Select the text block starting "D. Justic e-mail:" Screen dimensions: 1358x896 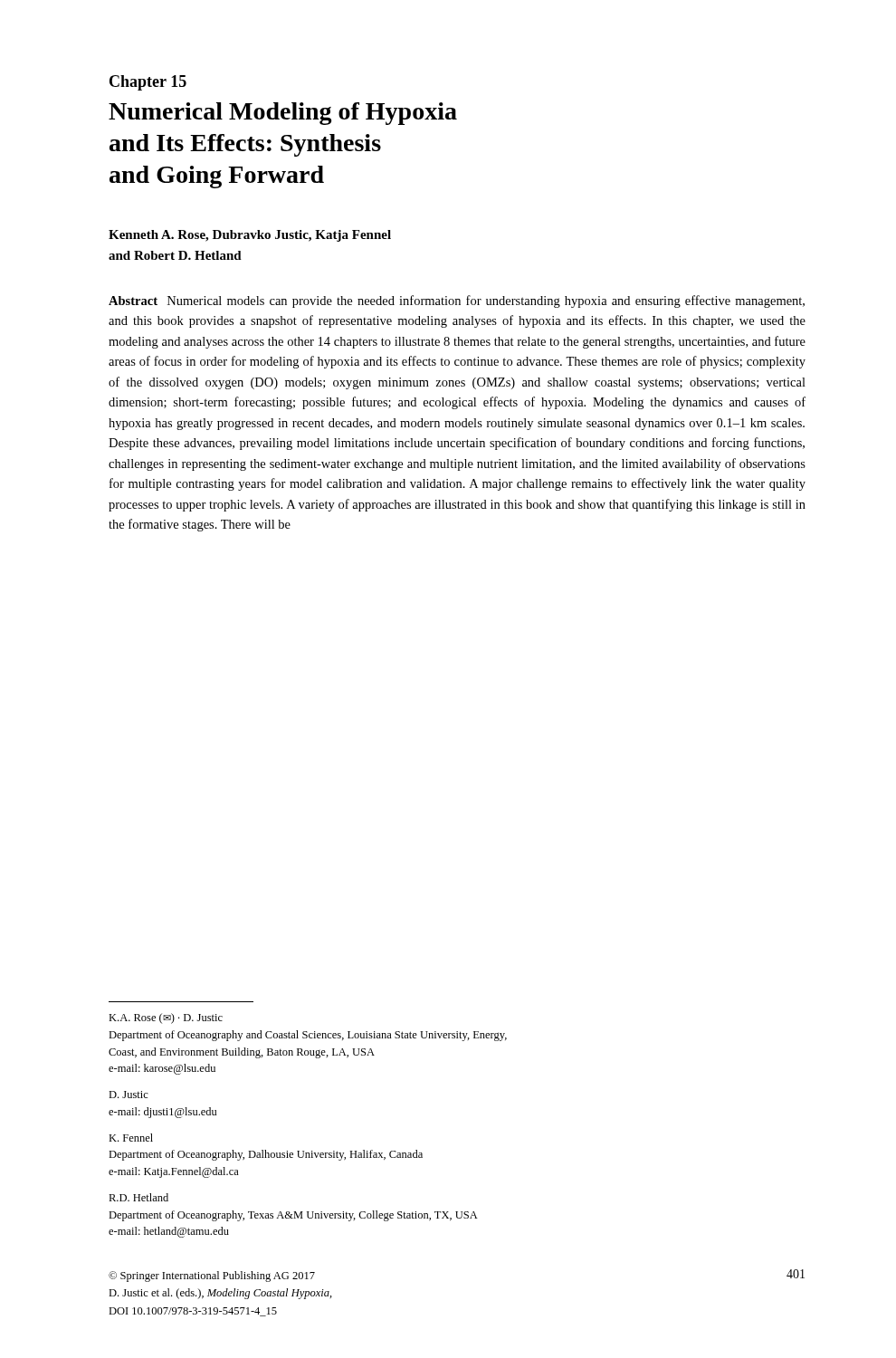tap(129, 1095)
